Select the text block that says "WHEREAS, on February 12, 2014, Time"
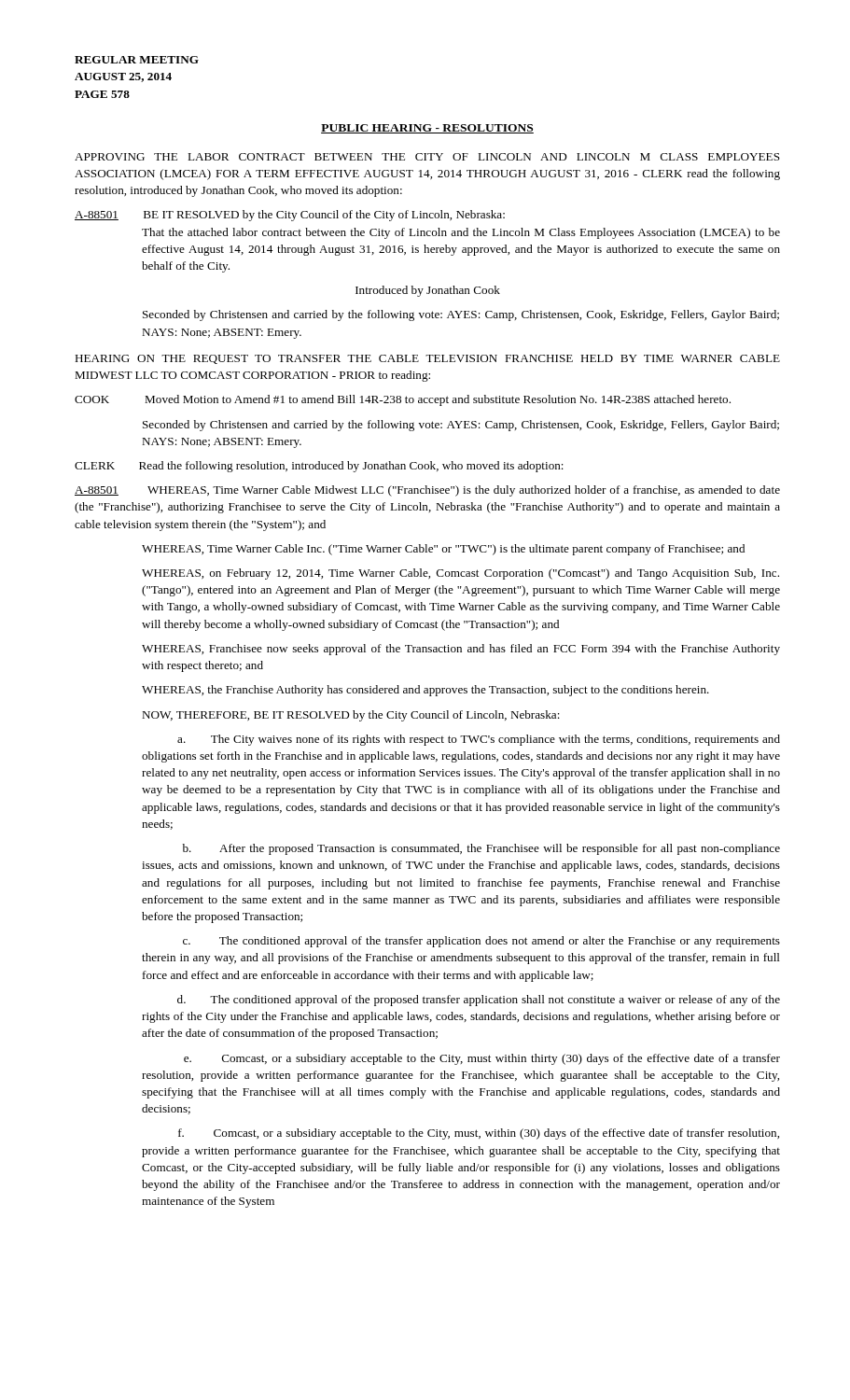 tap(461, 598)
